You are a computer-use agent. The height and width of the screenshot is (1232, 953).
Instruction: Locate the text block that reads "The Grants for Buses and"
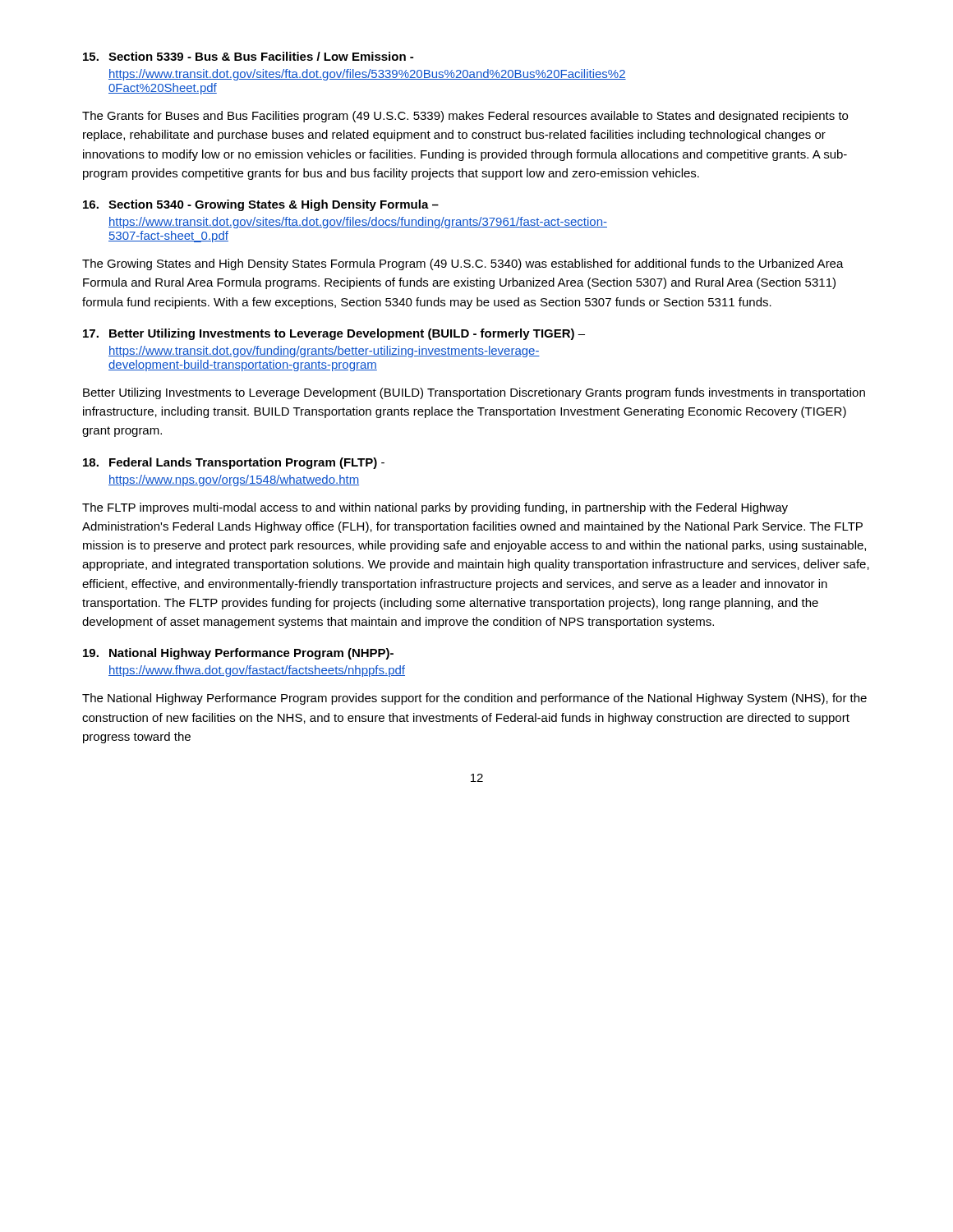click(x=465, y=144)
